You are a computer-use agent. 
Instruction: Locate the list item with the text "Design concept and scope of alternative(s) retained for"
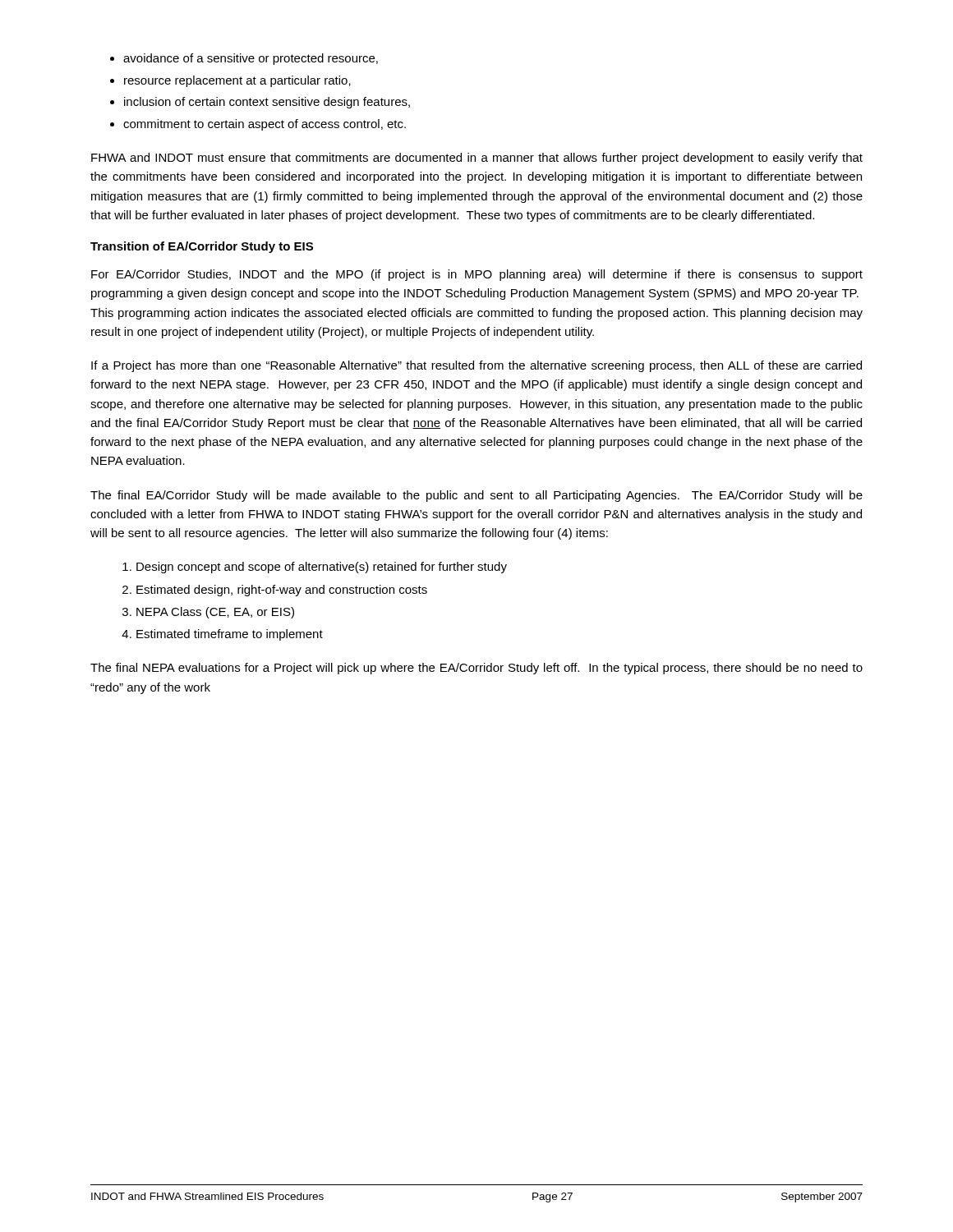point(321,567)
